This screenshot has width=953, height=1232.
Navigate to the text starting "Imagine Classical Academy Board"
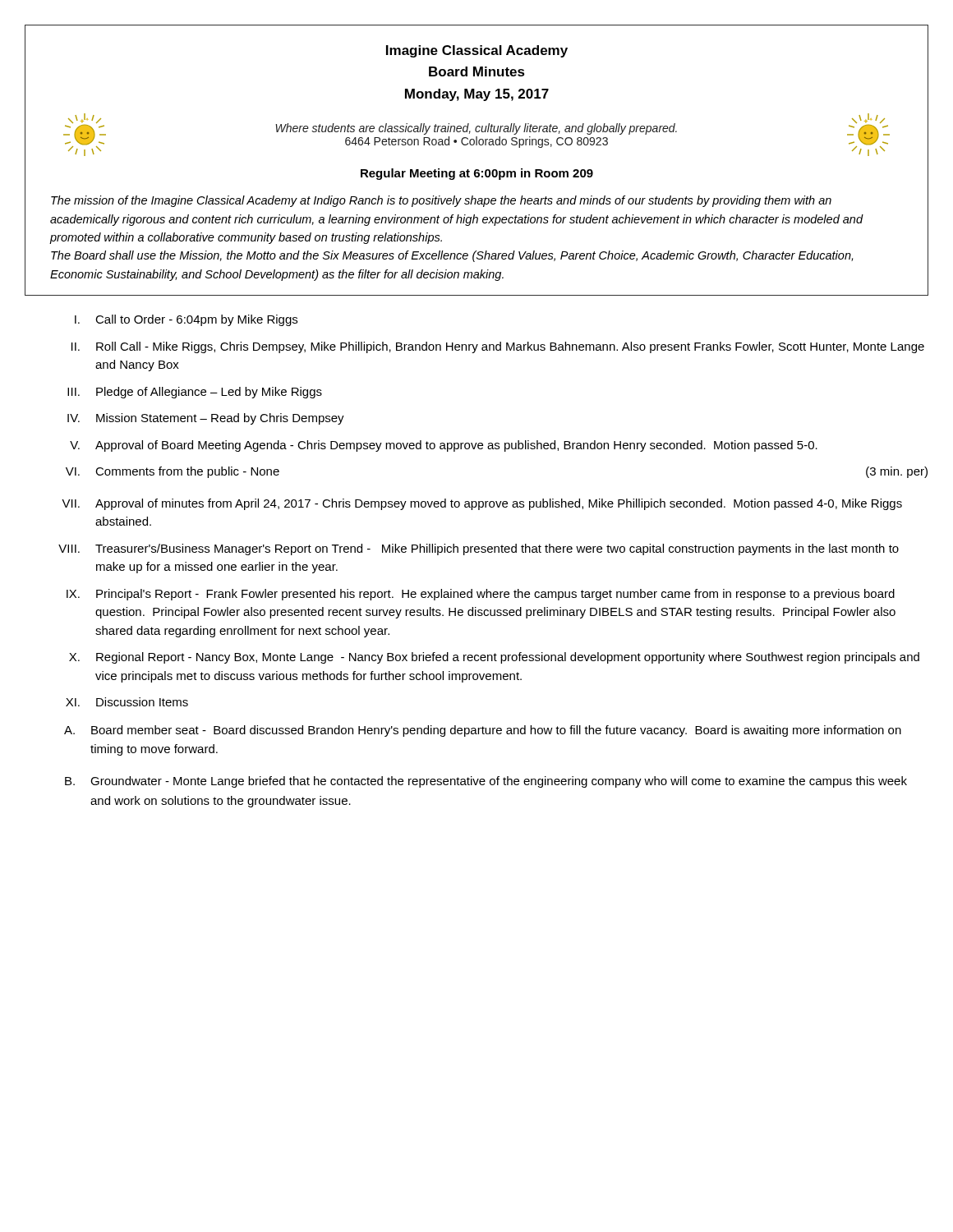[x=476, y=72]
